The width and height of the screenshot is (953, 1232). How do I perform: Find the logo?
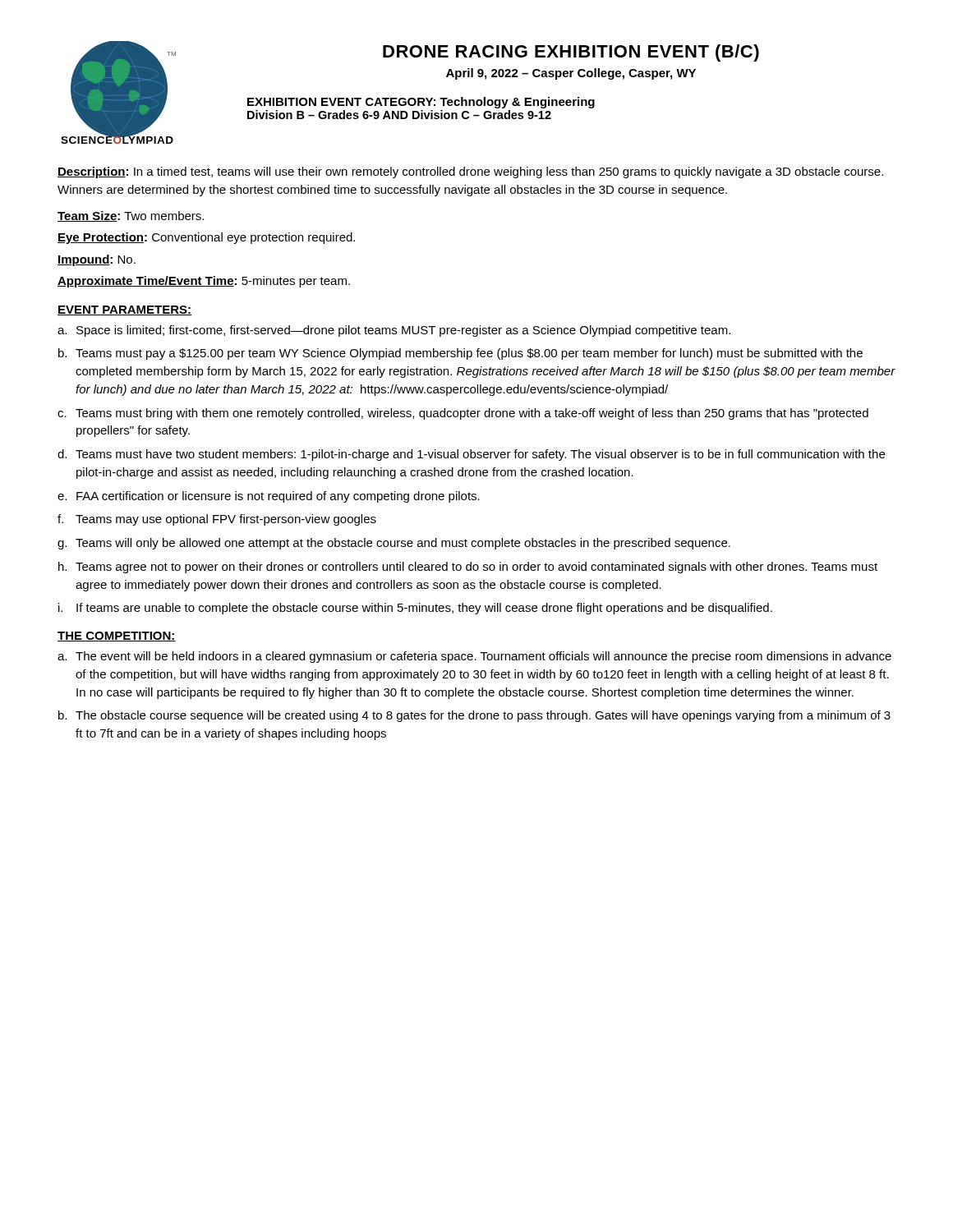tap(140, 94)
